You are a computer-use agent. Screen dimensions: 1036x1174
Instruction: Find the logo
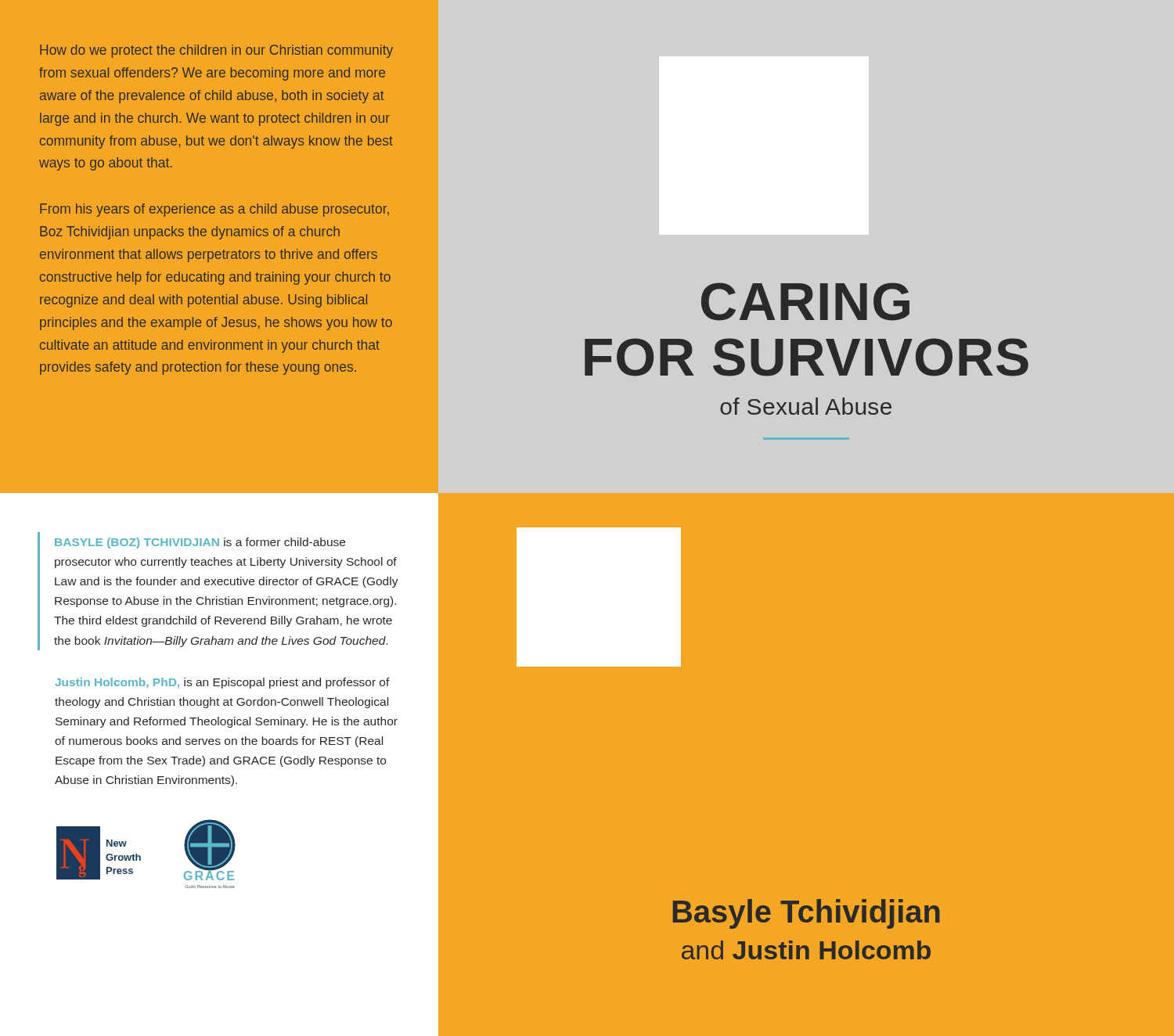point(219,853)
